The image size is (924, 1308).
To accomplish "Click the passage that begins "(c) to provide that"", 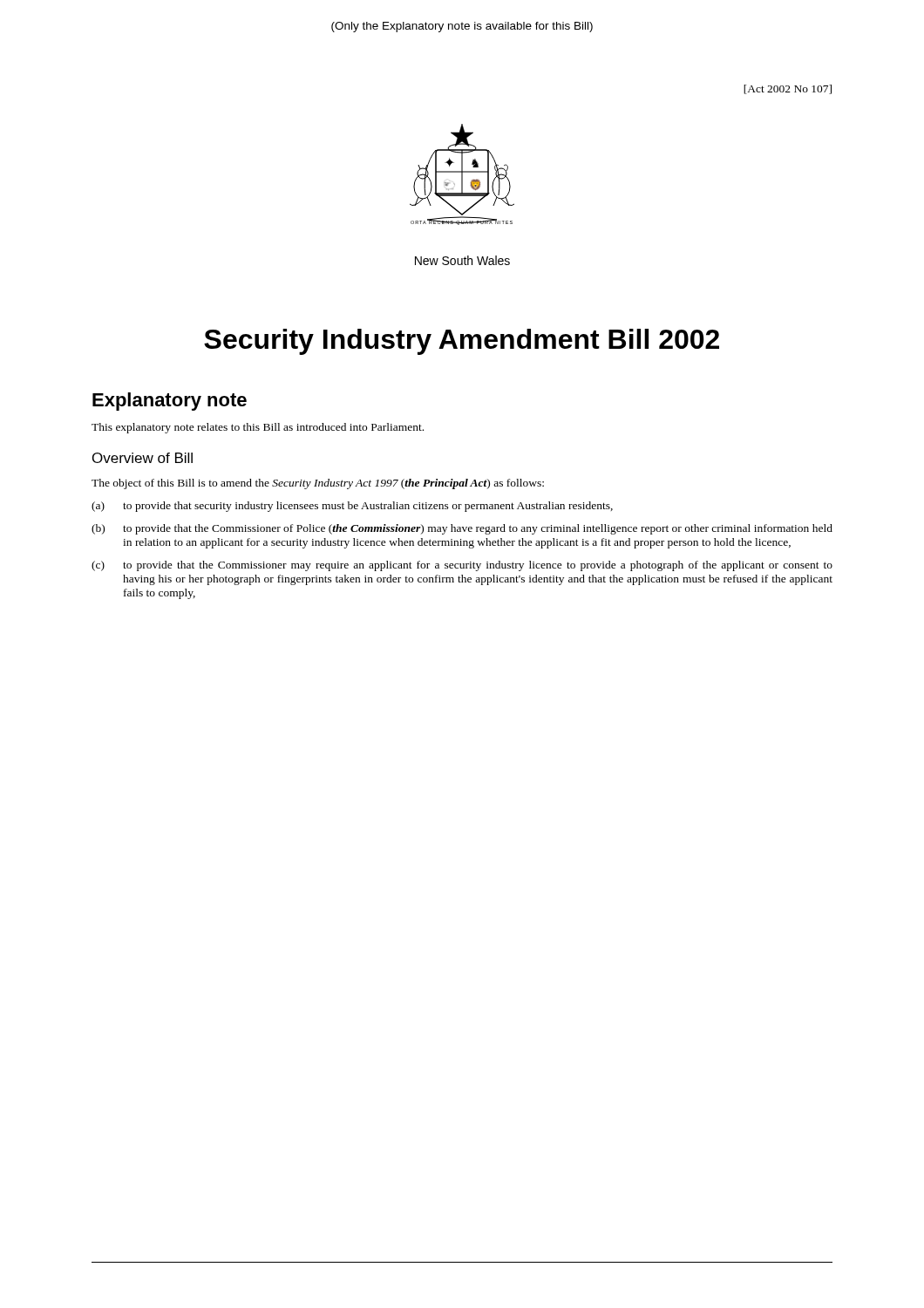I will [462, 579].
